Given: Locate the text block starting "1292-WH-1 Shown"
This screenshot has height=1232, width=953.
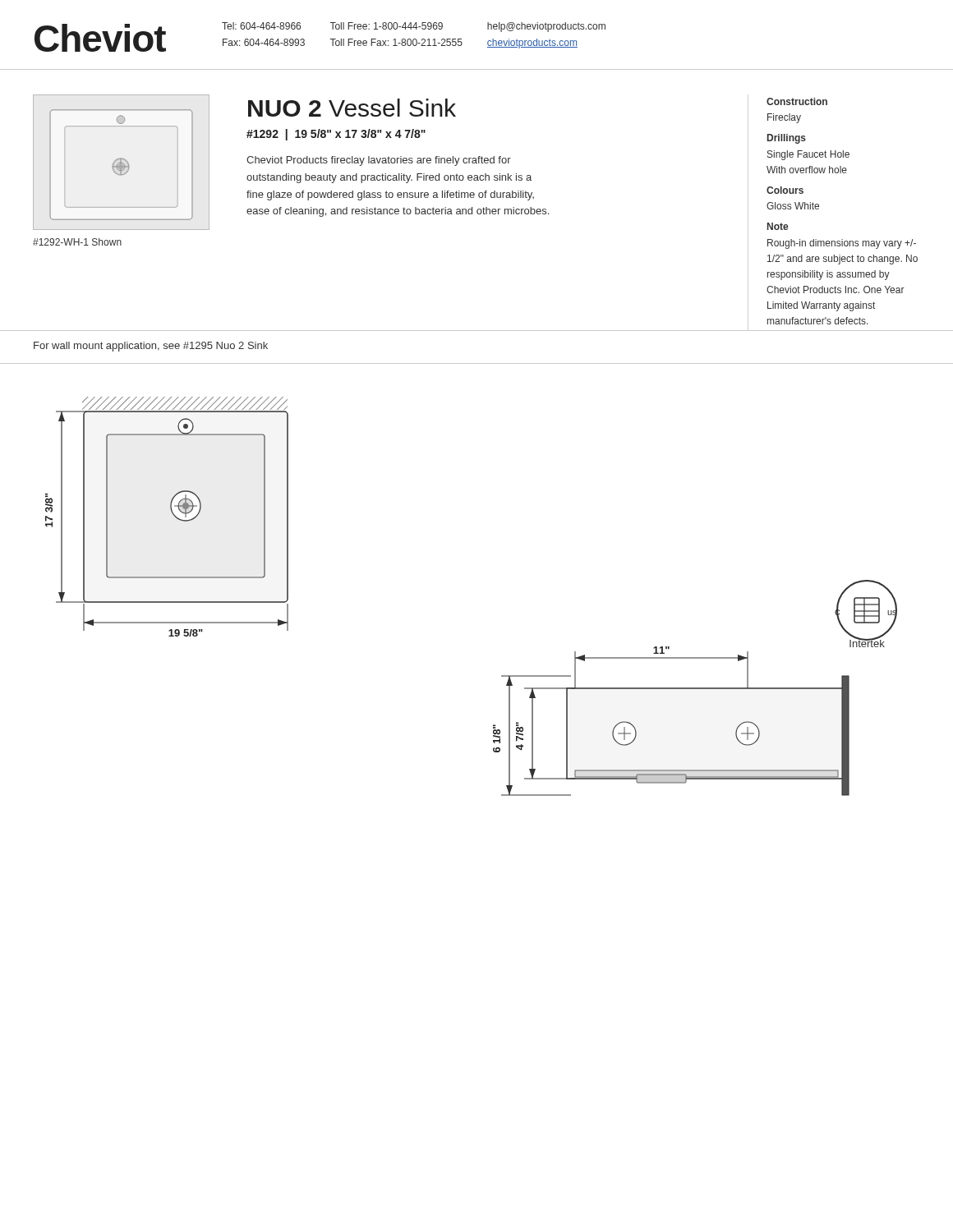Looking at the screenshot, I should 77,242.
